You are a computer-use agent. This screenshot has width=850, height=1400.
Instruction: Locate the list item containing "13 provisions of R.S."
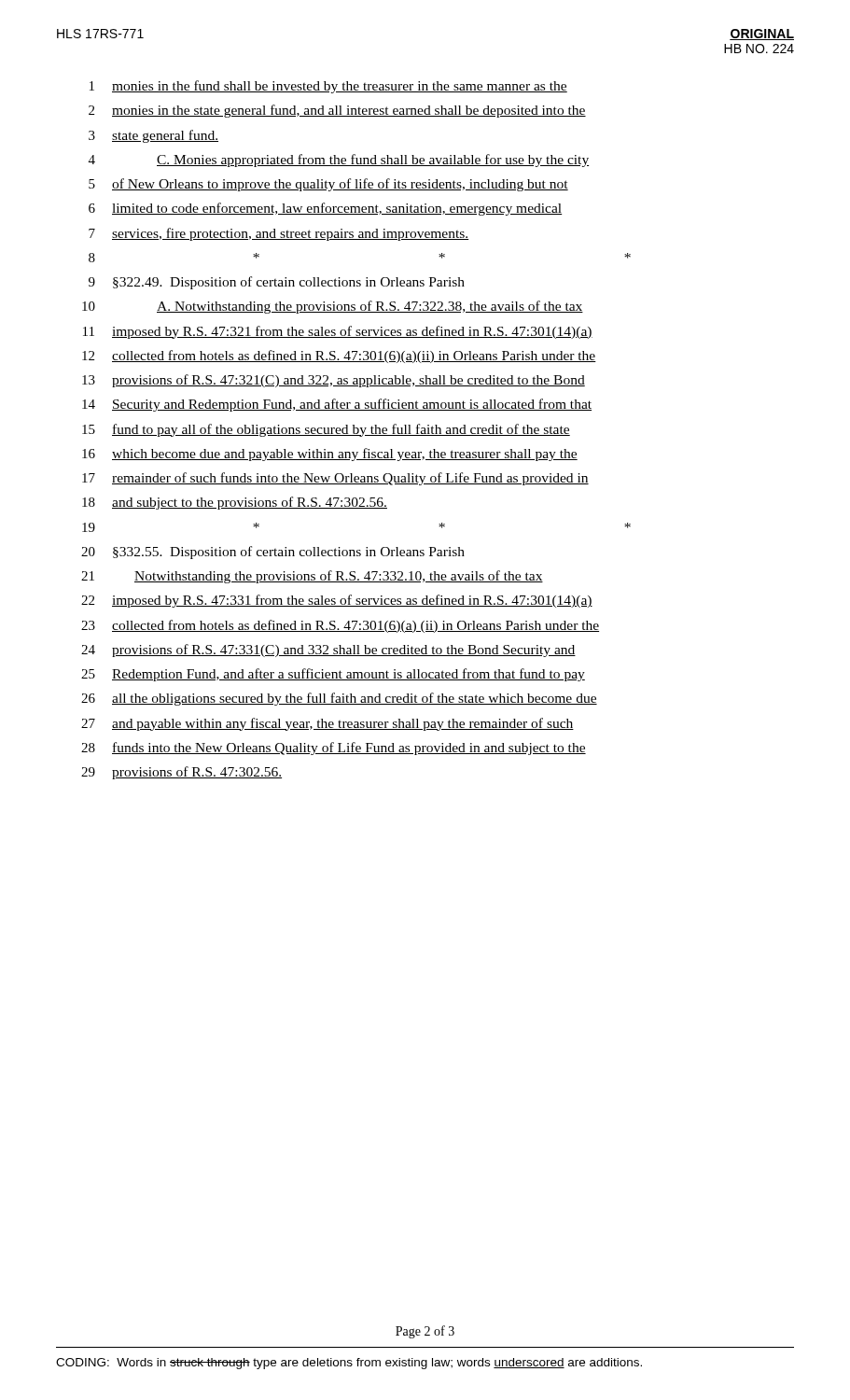[x=425, y=380]
